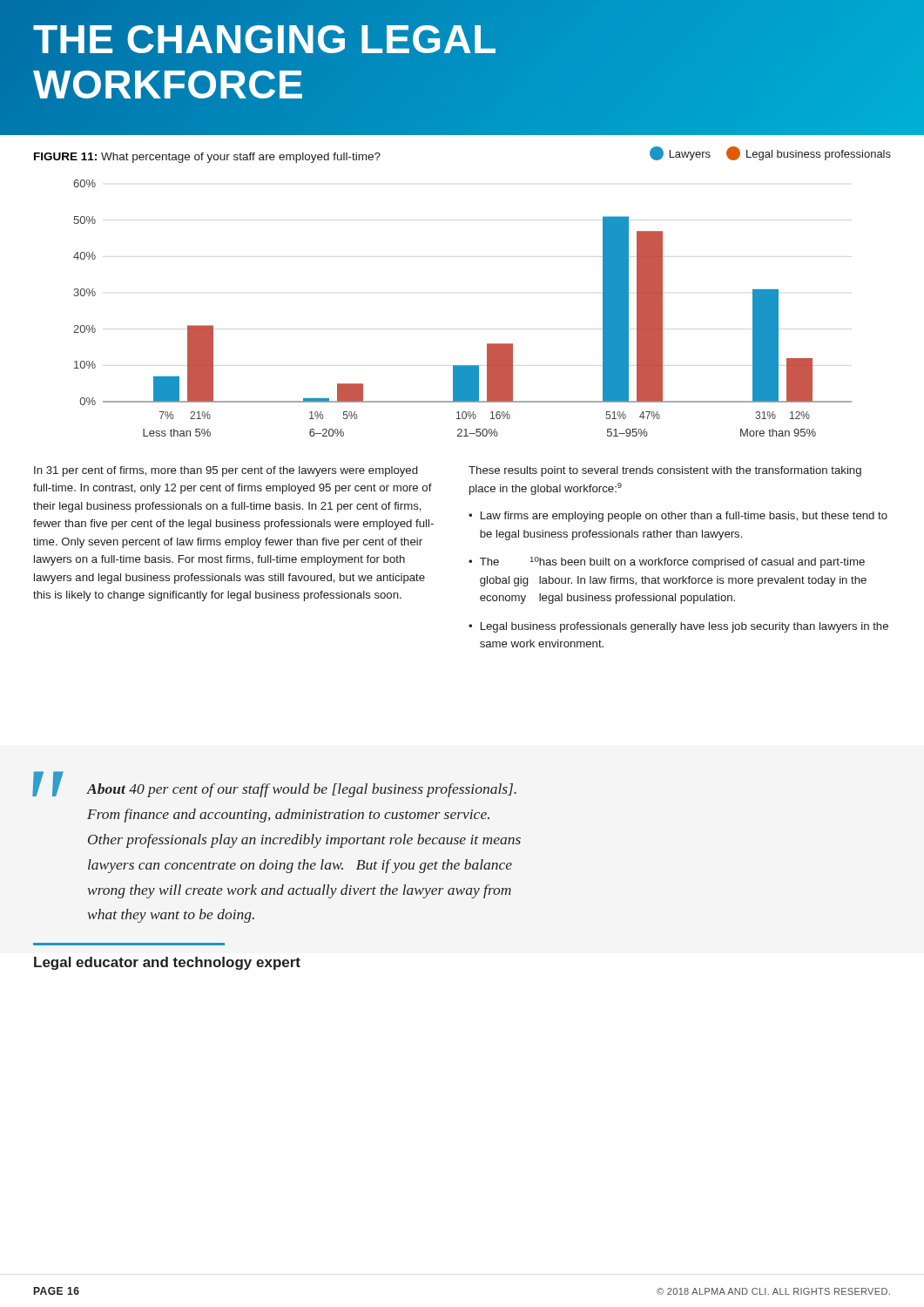Find the text starting "The global gig economy10 has"
The width and height of the screenshot is (924, 1307).
point(673,579)
